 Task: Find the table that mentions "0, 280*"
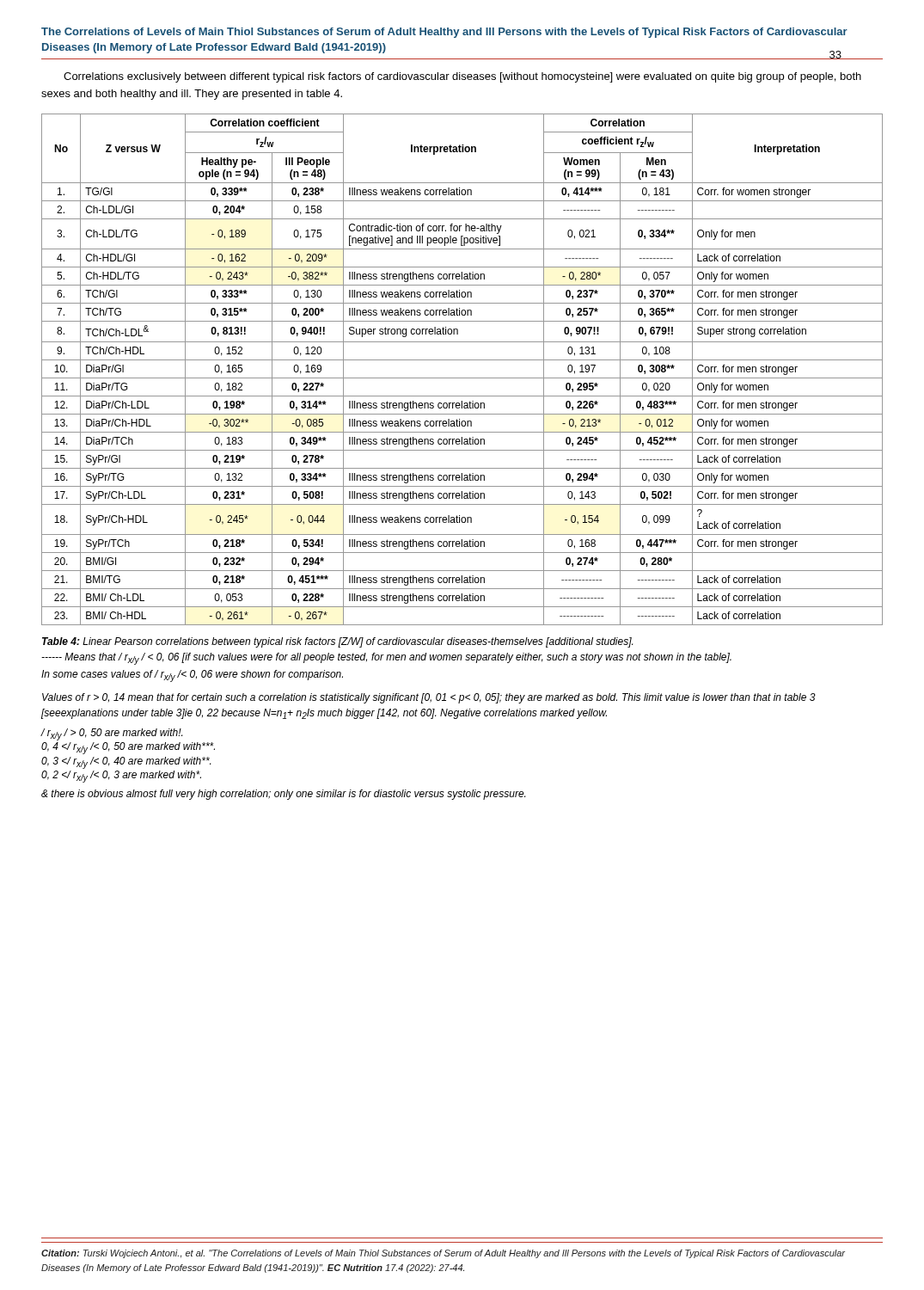[462, 369]
